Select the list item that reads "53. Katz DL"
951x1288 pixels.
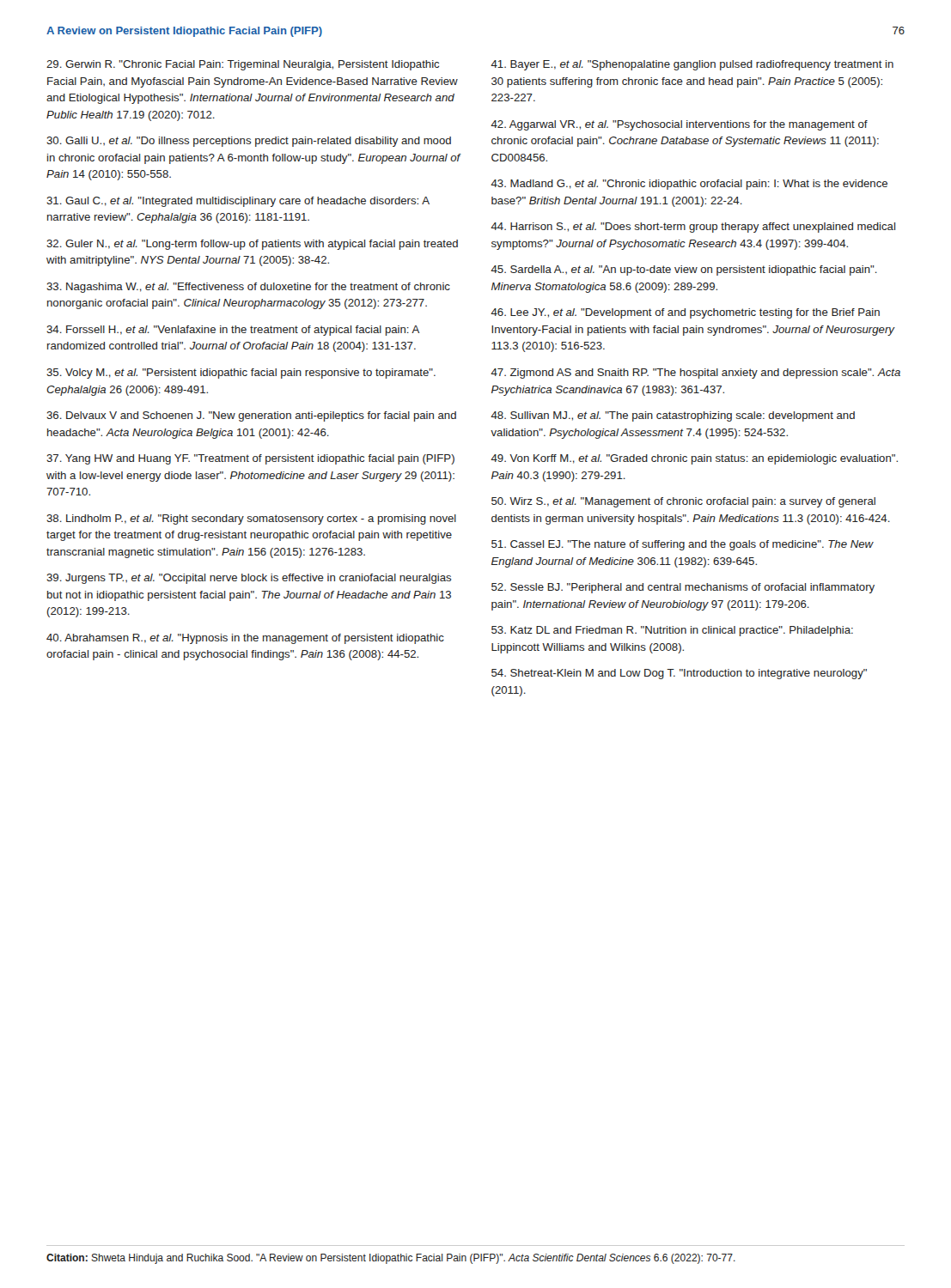672,638
